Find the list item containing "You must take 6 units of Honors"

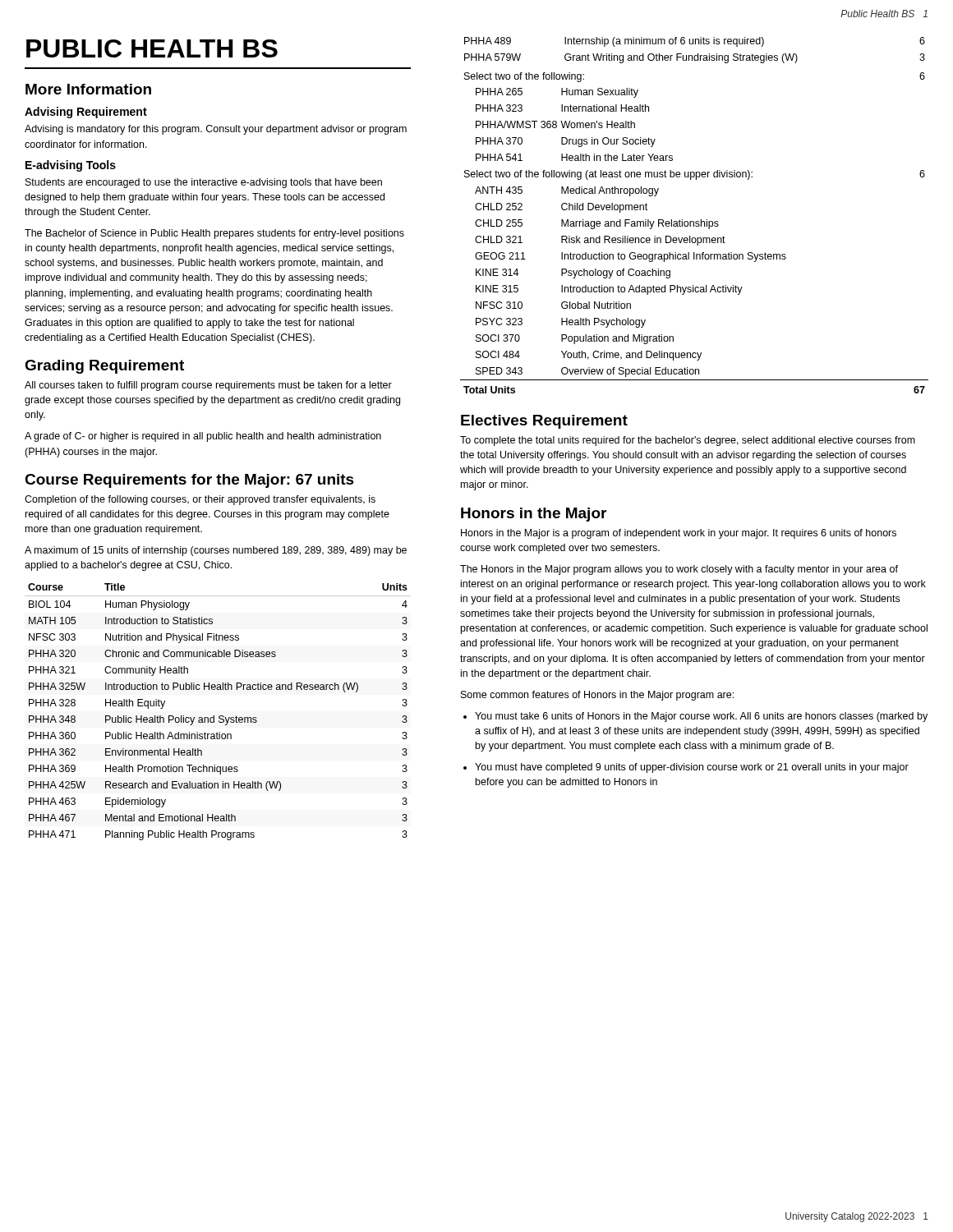tap(694, 731)
